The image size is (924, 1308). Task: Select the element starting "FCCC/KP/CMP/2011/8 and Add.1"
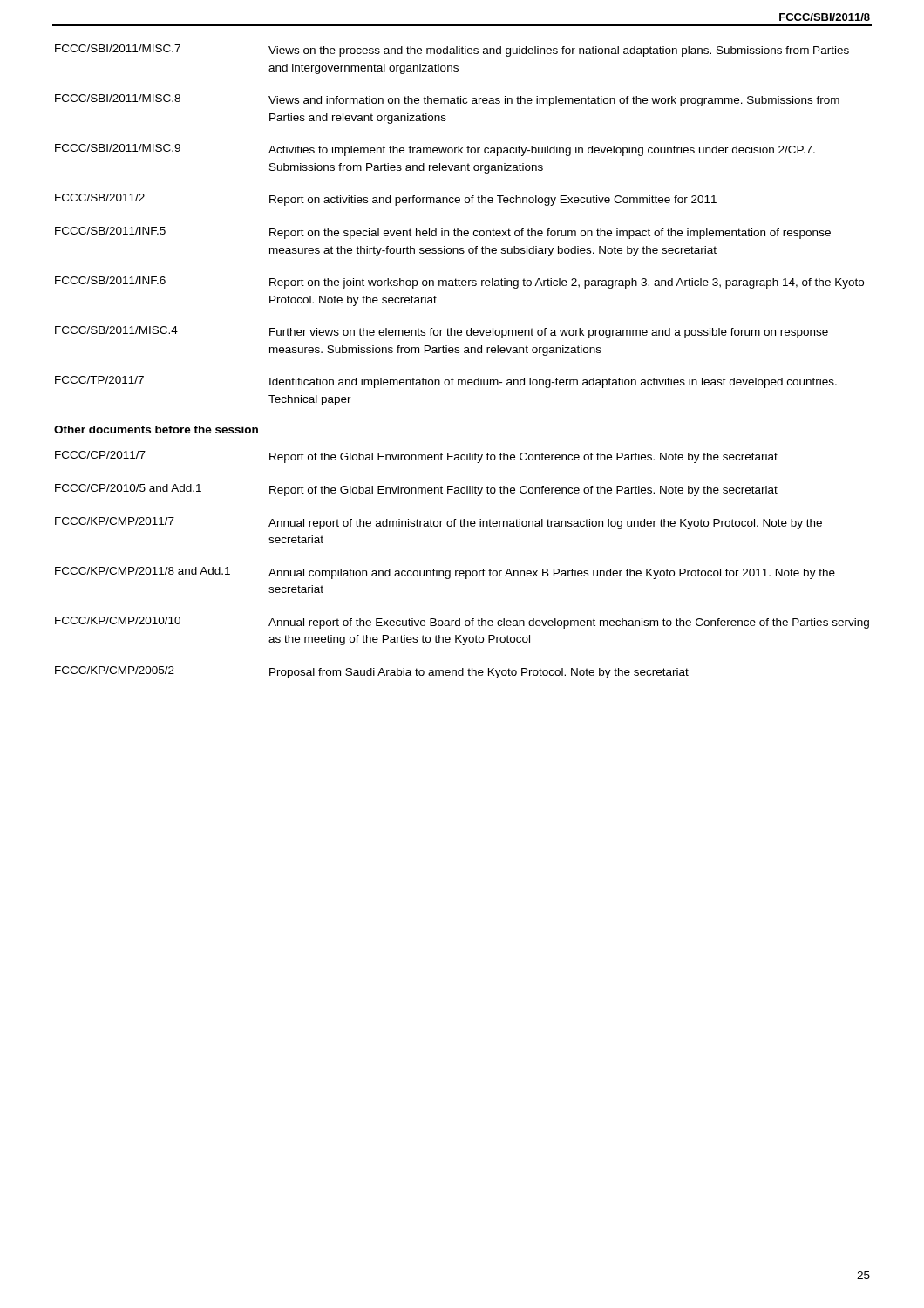142,570
